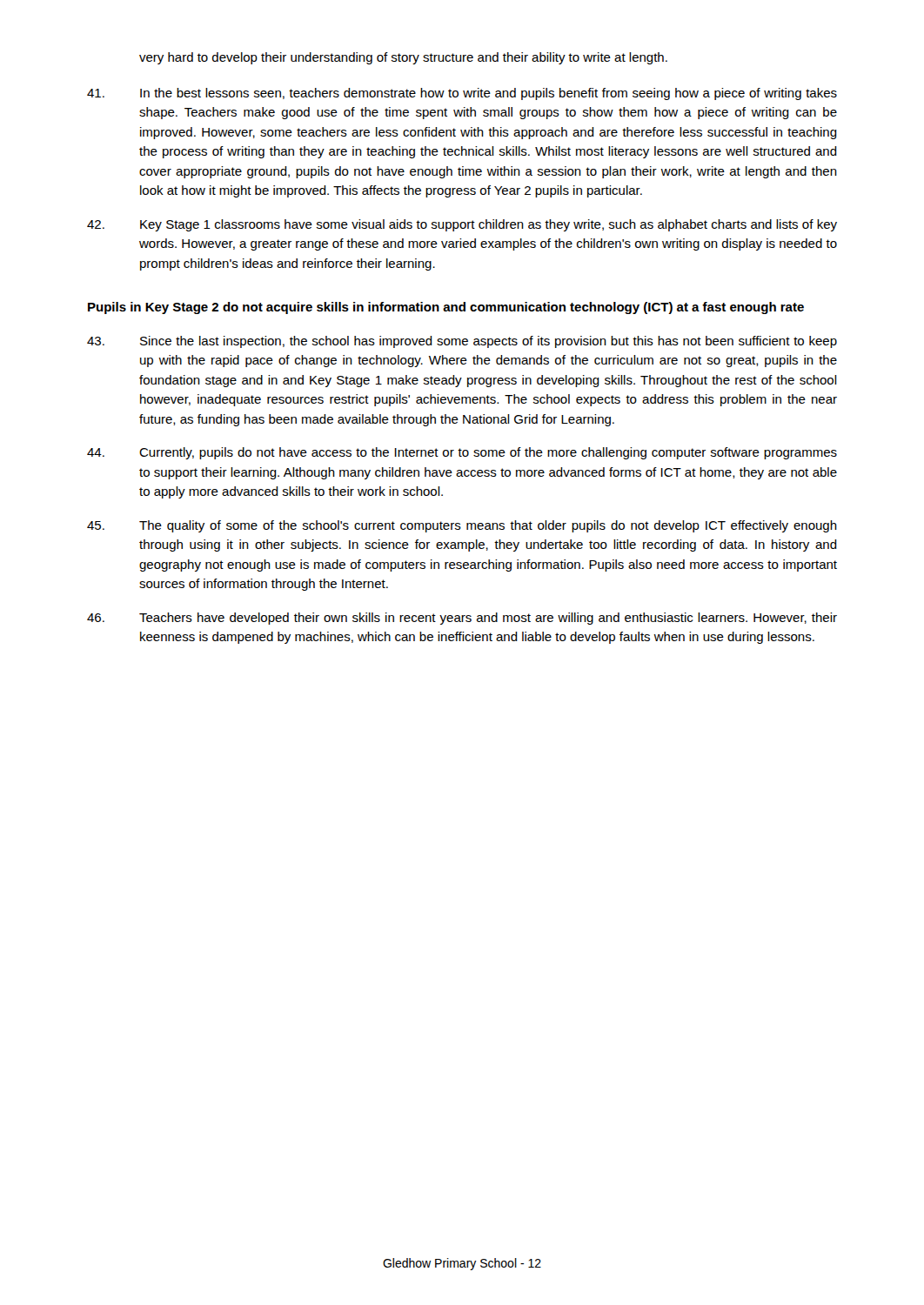Select the list item with the text "42. Key Stage 1"

tap(462, 244)
